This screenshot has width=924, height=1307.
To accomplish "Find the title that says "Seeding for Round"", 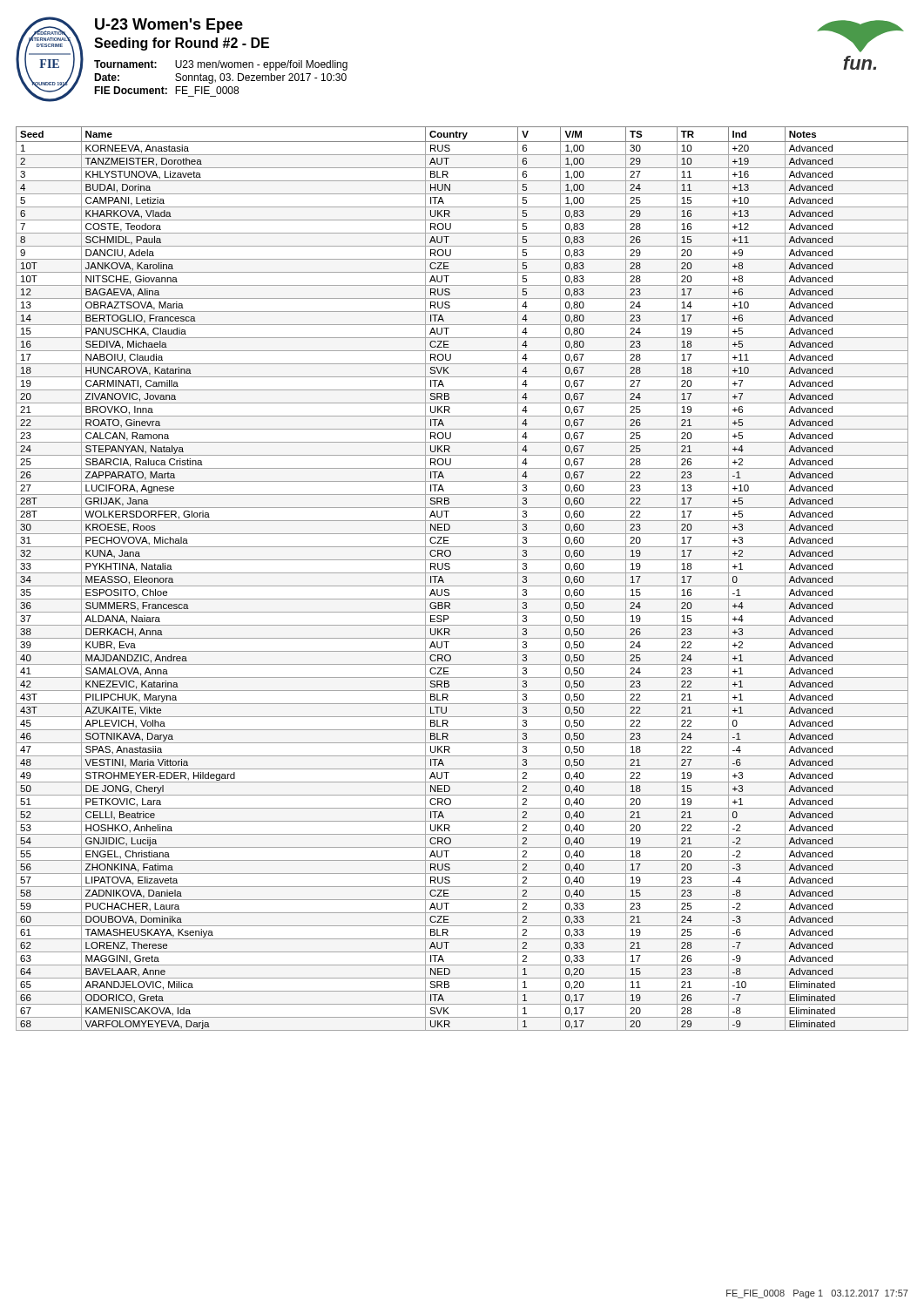I will [182, 43].
